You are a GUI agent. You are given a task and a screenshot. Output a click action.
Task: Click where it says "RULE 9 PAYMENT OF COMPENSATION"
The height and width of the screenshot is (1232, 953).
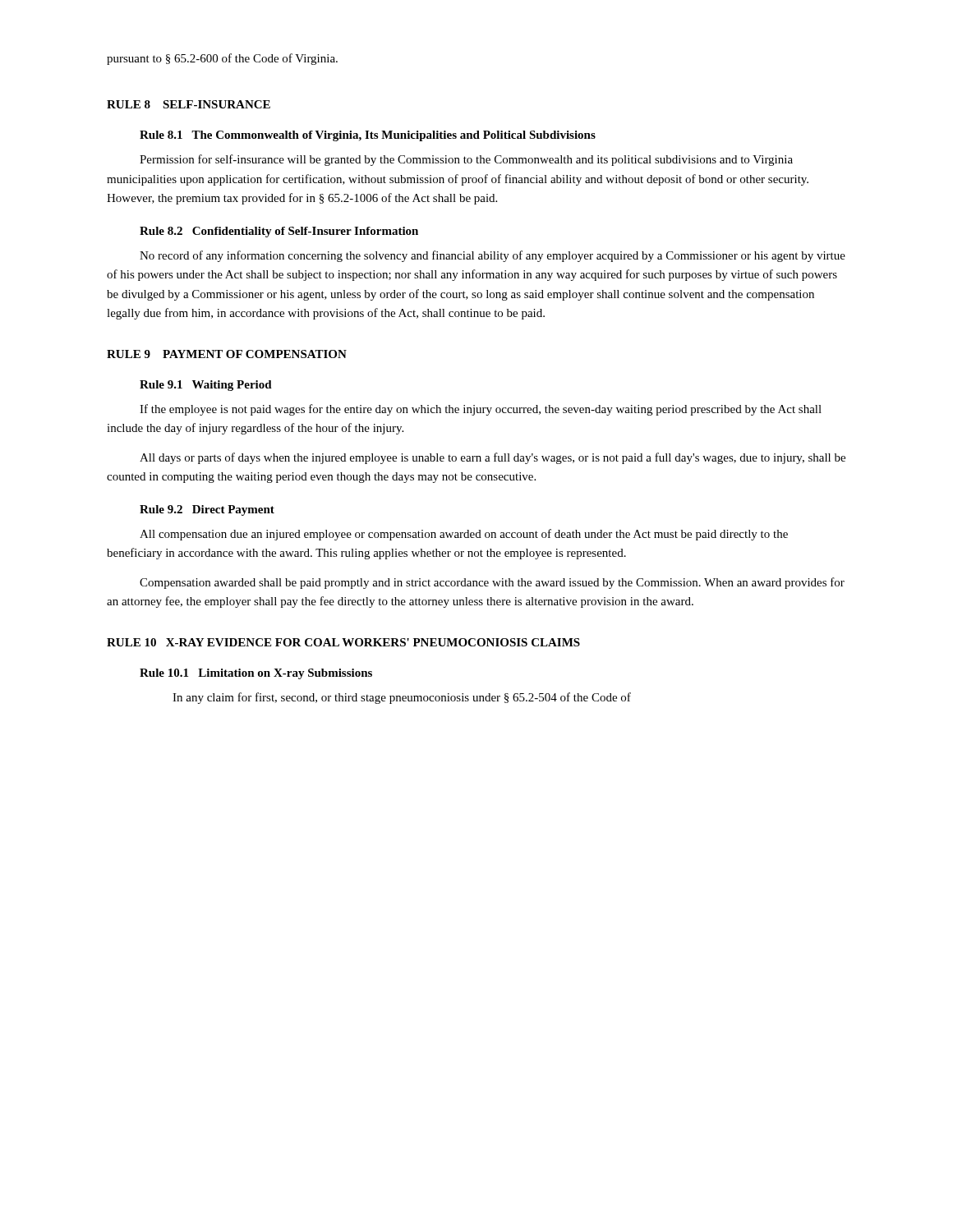227,354
